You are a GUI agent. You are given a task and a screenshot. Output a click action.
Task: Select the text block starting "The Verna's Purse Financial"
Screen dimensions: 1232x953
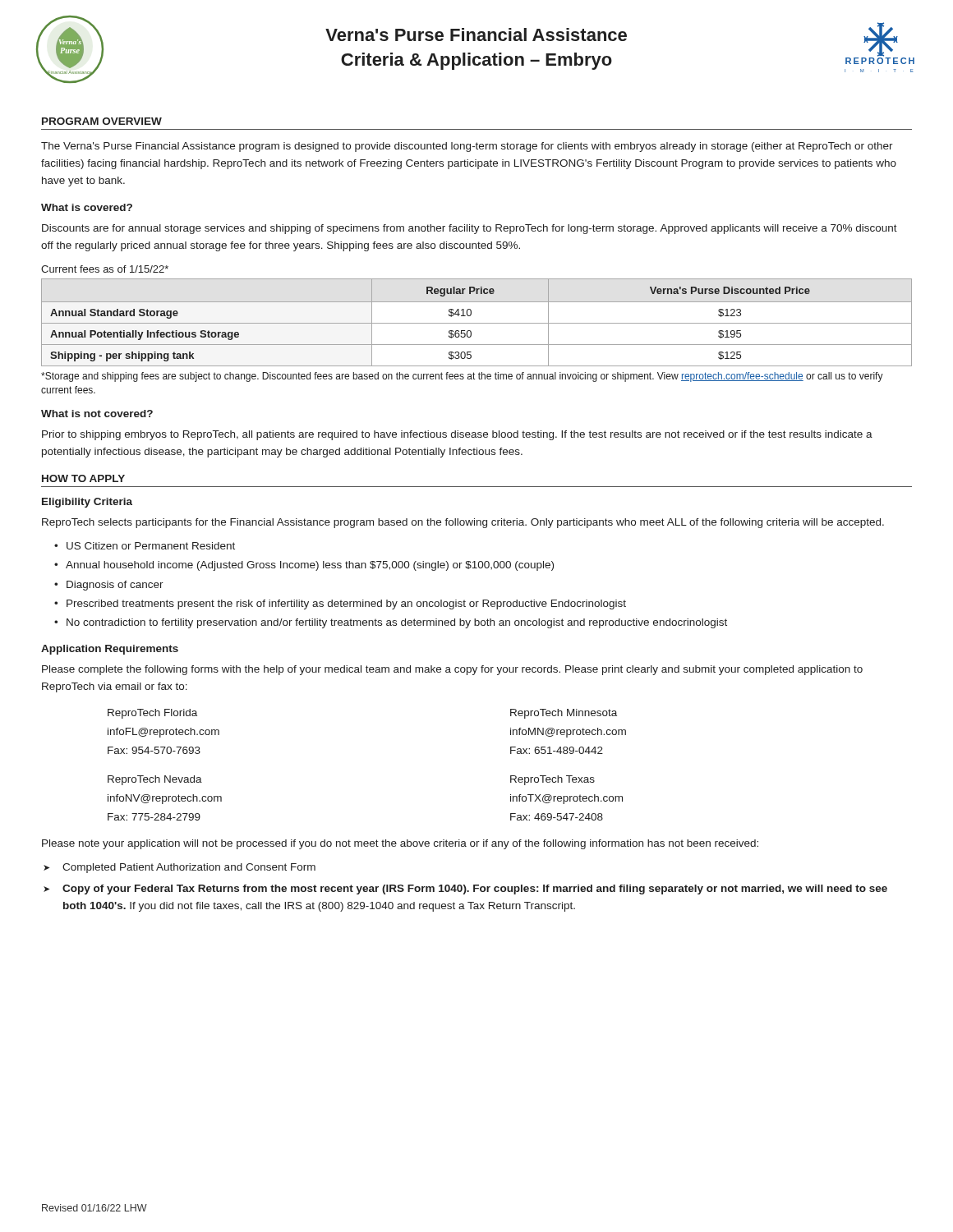[x=469, y=163]
